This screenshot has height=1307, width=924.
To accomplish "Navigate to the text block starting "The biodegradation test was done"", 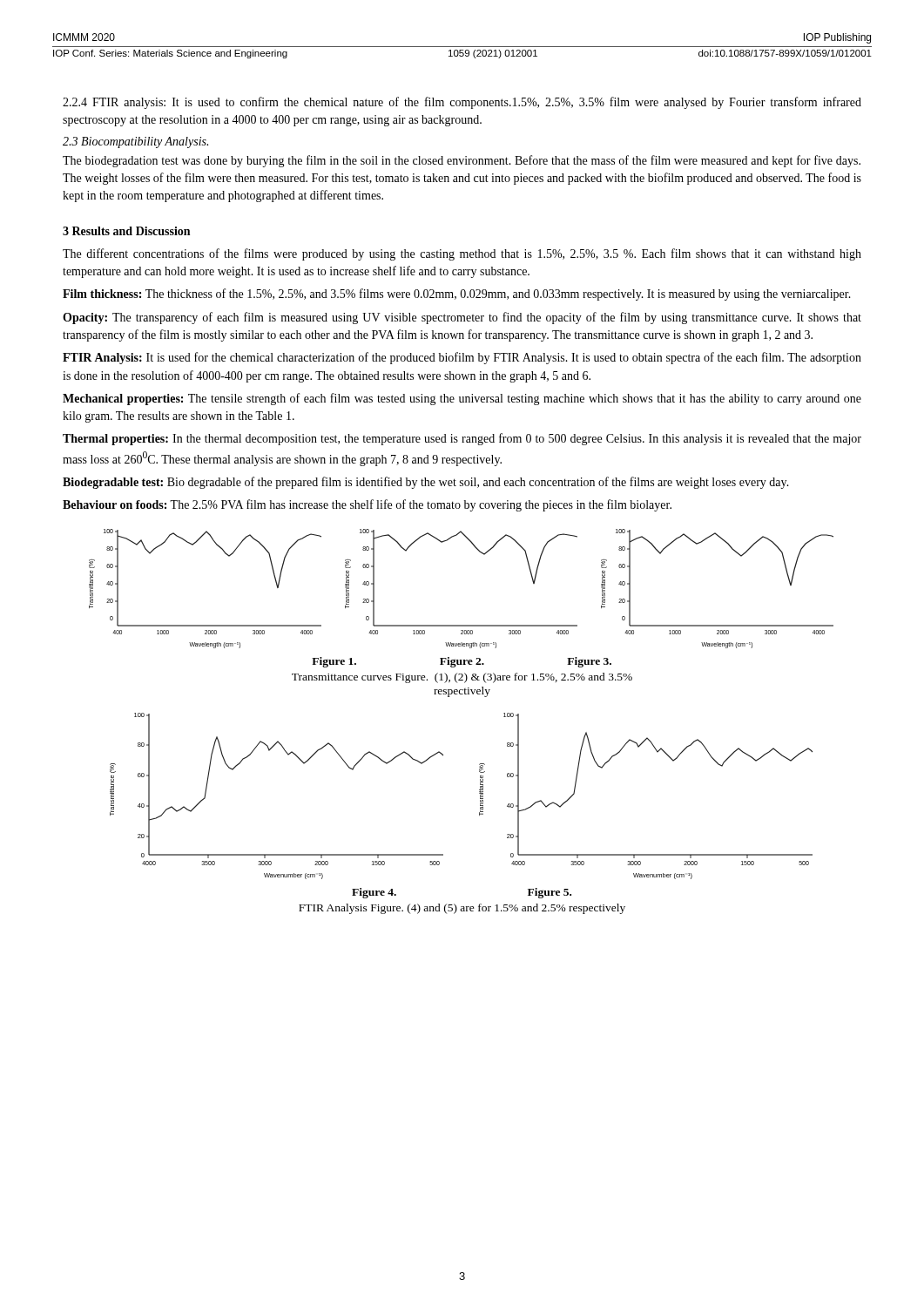I will pos(462,179).
